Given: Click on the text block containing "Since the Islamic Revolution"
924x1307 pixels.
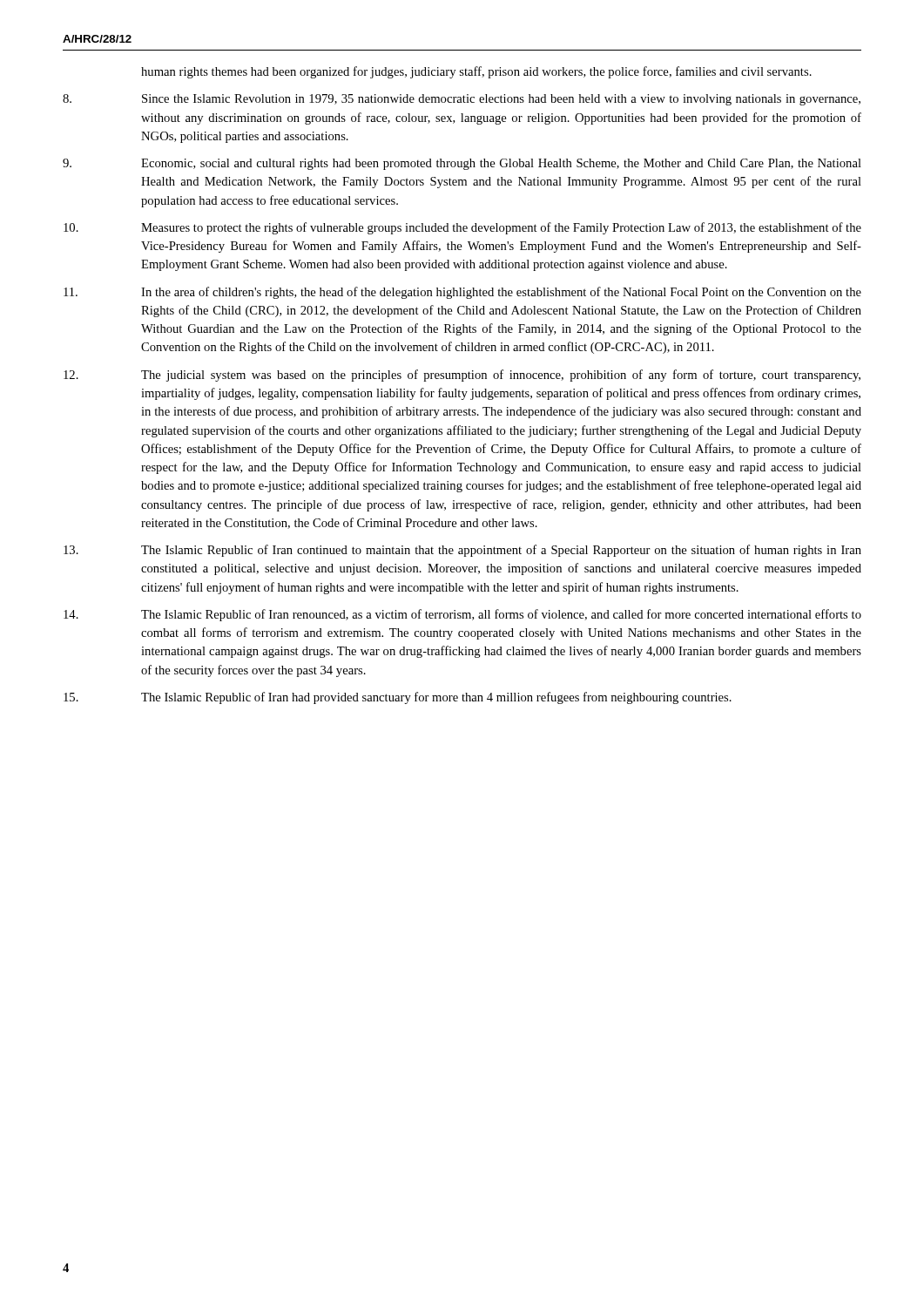Looking at the screenshot, I should [x=462, y=118].
